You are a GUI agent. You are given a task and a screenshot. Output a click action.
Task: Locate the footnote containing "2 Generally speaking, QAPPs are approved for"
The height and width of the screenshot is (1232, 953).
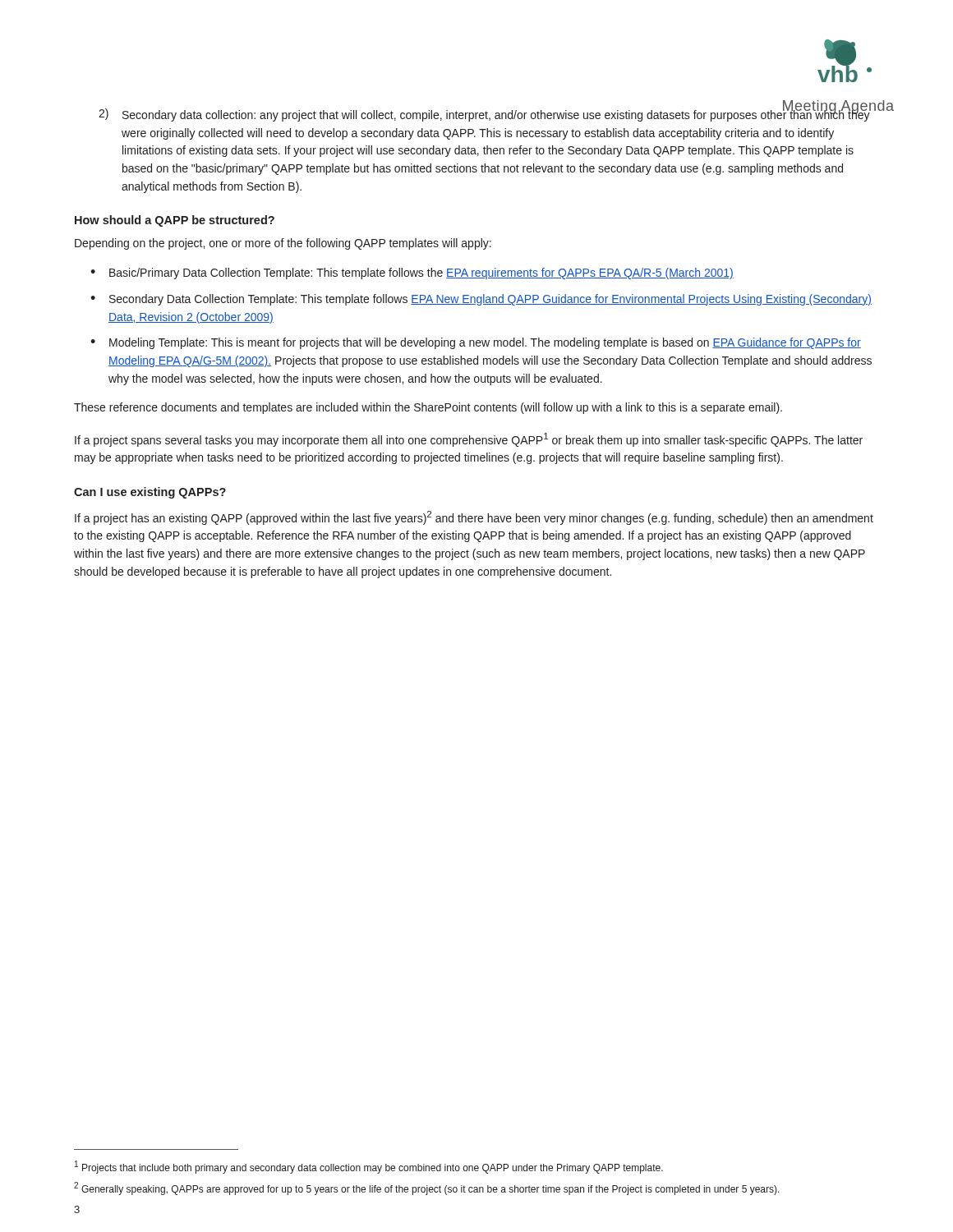(x=427, y=1188)
